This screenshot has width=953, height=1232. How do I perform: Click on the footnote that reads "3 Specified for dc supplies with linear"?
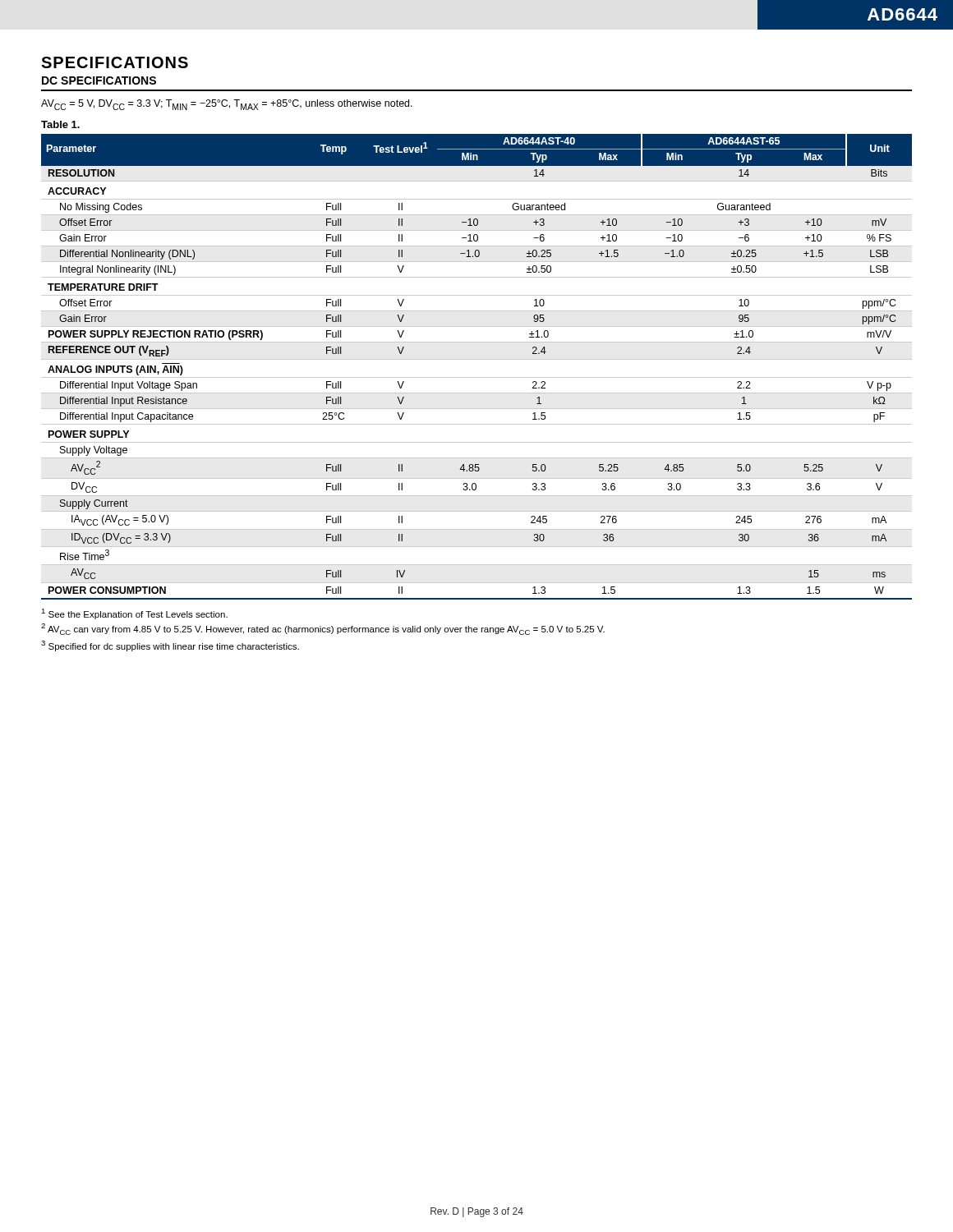coord(170,646)
